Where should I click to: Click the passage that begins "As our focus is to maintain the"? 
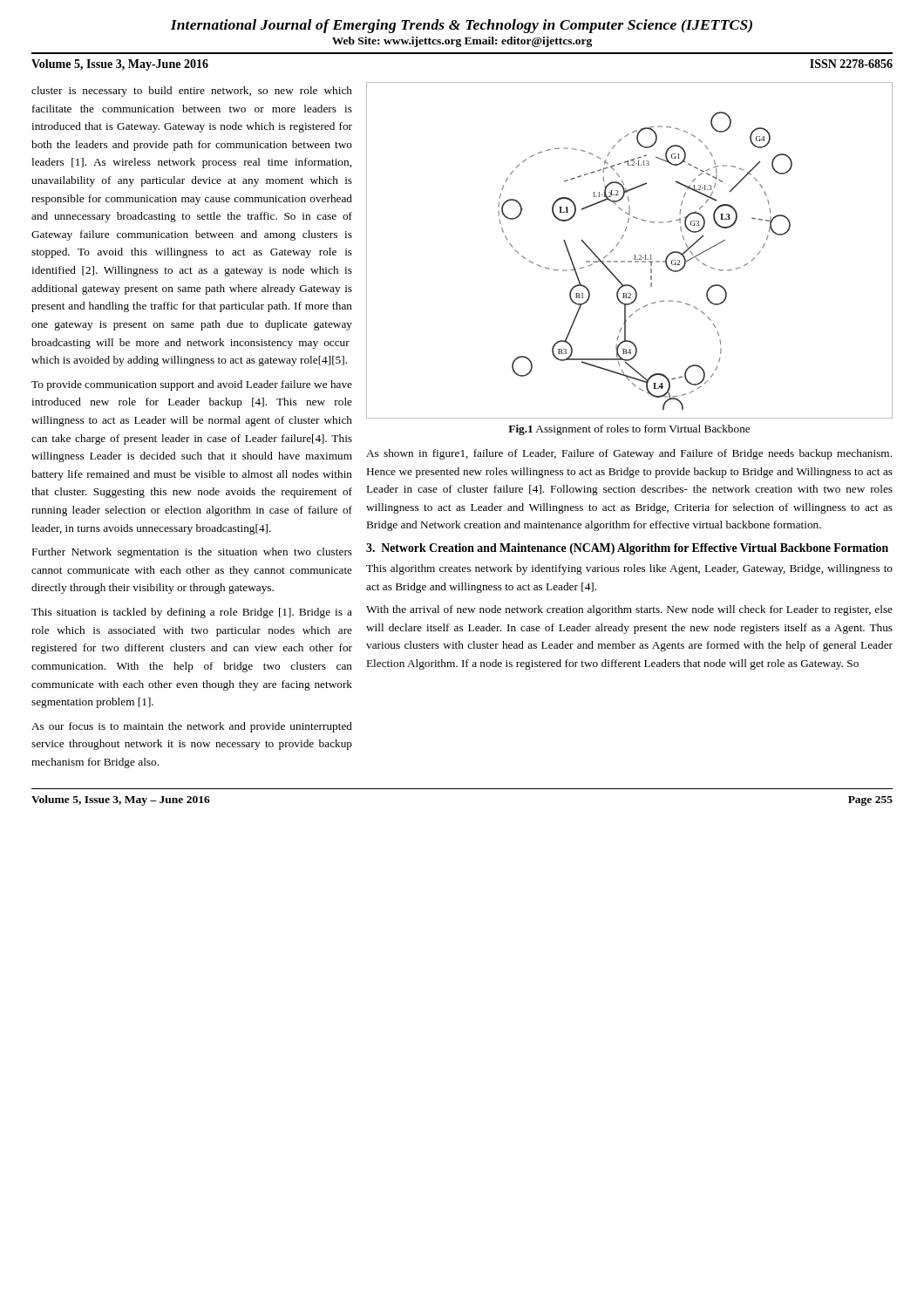pyautogui.click(x=192, y=744)
